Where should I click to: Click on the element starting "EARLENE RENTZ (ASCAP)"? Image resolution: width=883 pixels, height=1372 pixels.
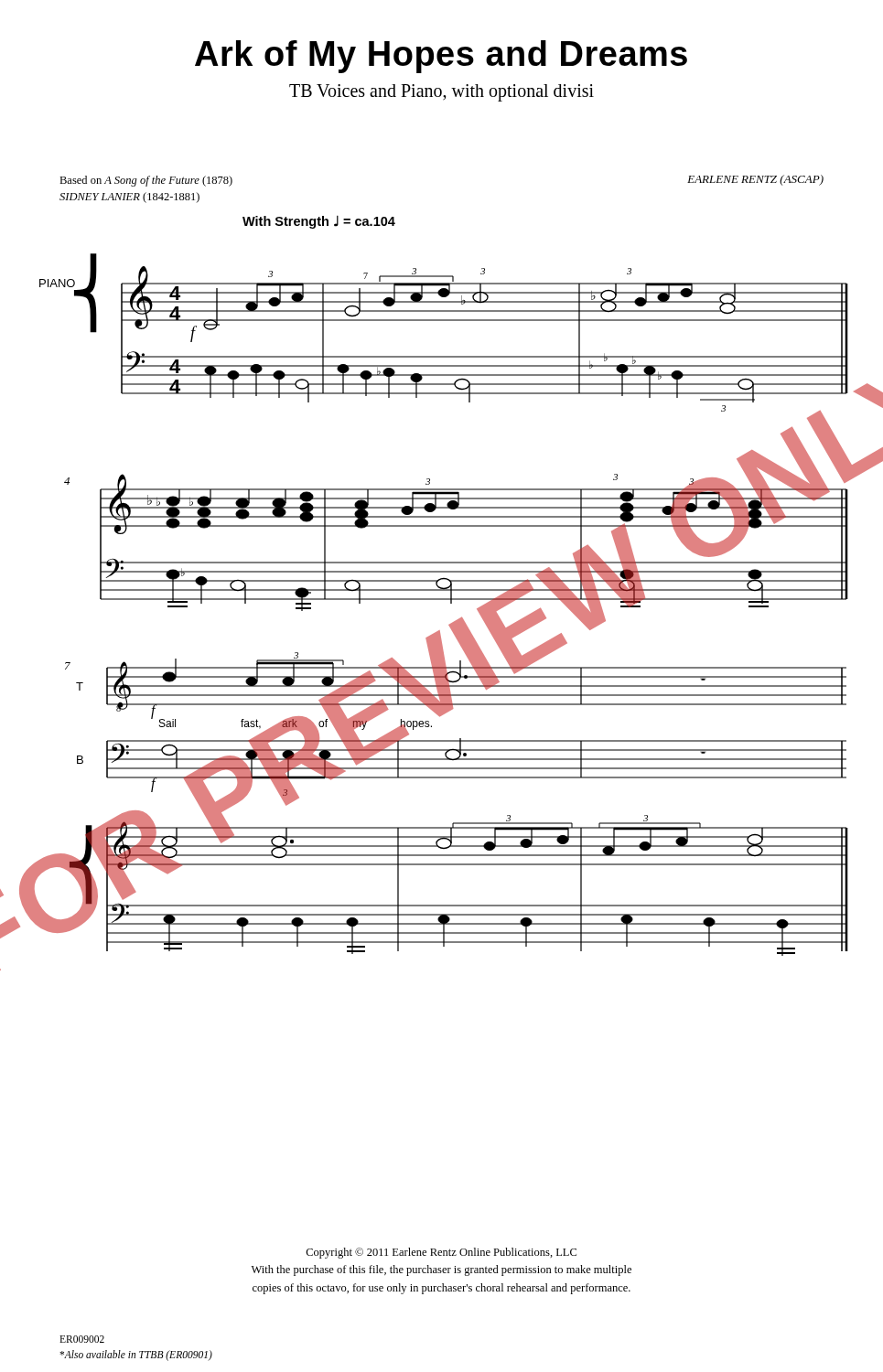point(755,179)
